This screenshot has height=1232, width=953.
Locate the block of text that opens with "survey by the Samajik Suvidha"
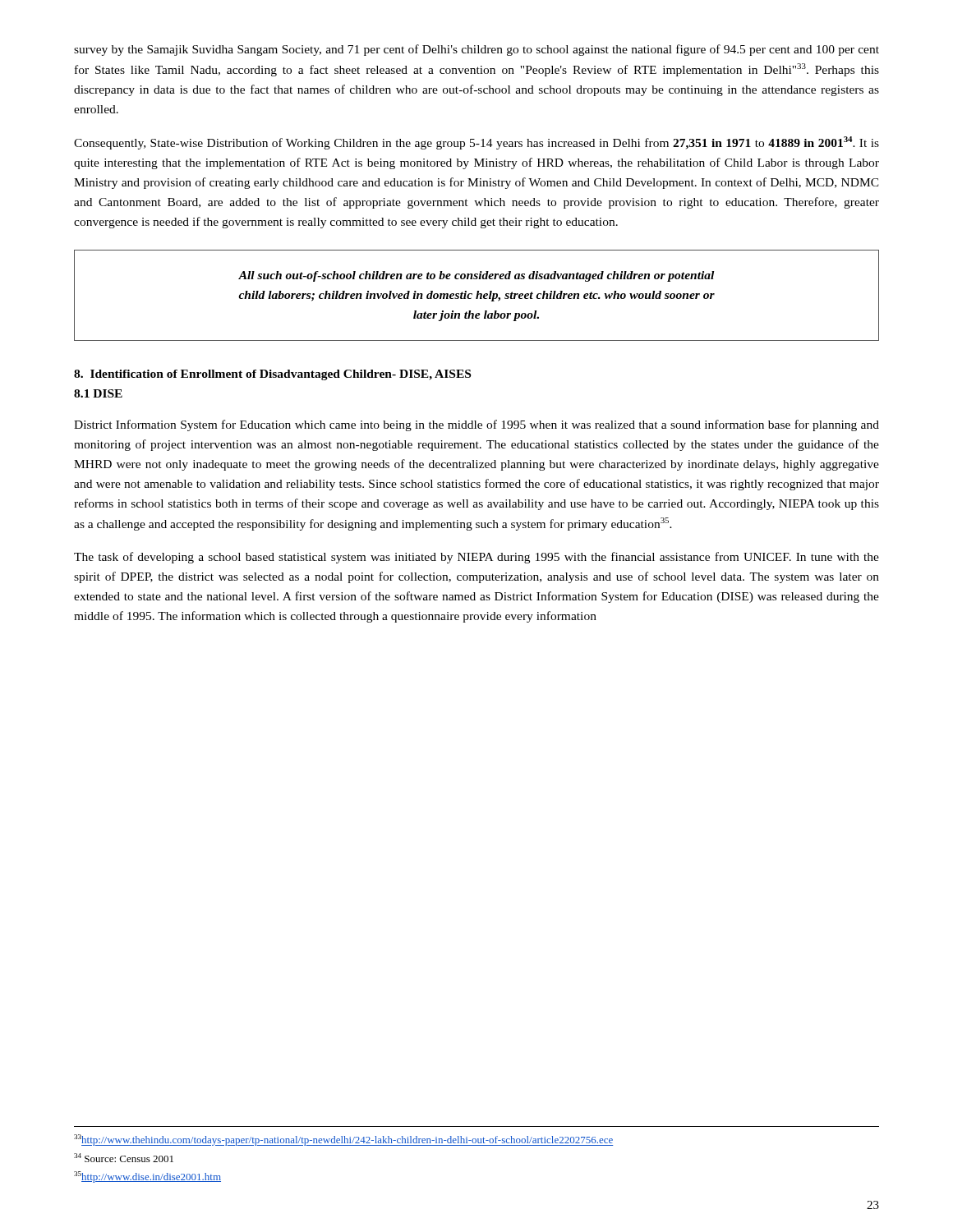click(476, 79)
